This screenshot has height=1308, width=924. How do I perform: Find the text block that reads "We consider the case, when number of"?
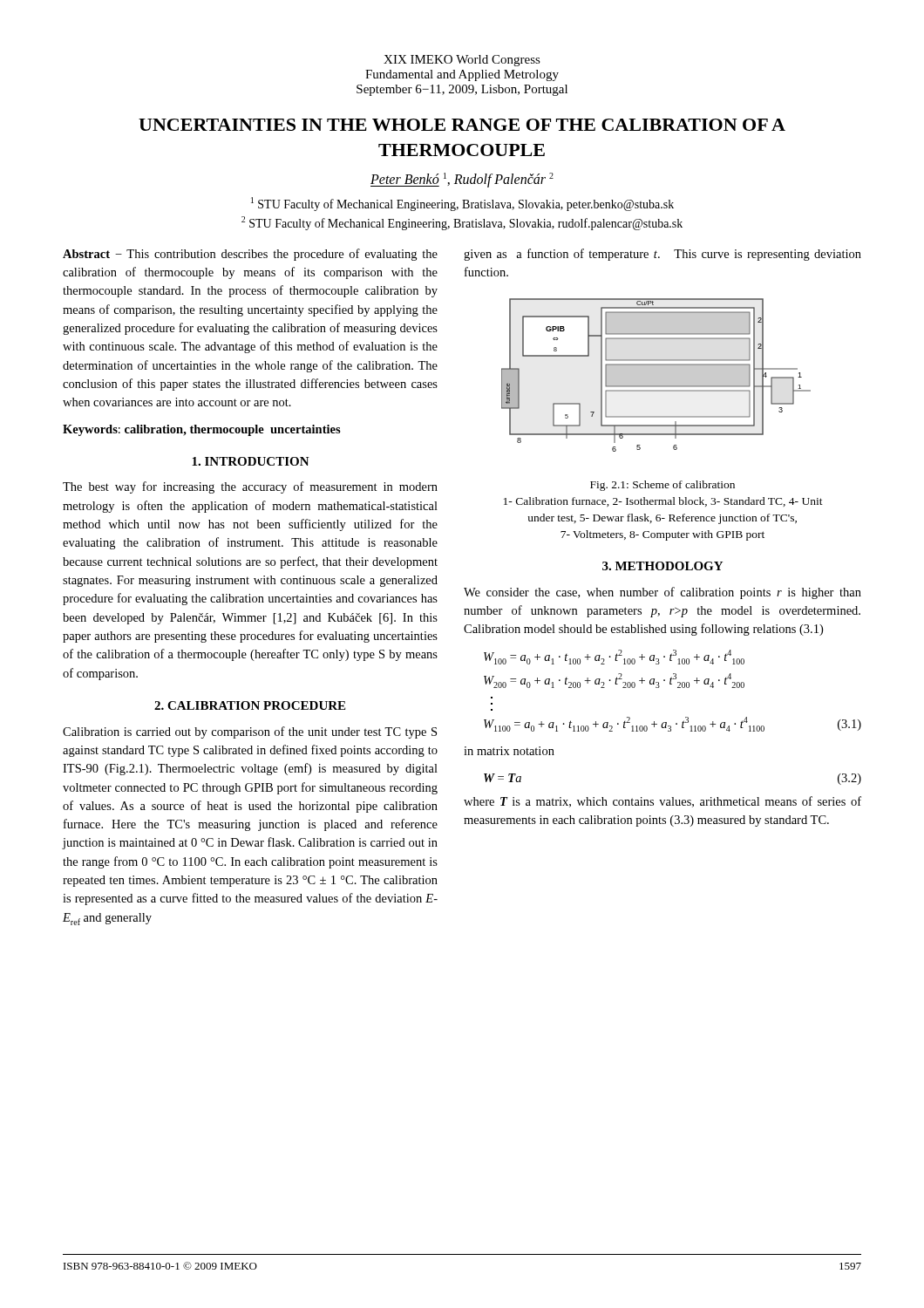tap(663, 611)
